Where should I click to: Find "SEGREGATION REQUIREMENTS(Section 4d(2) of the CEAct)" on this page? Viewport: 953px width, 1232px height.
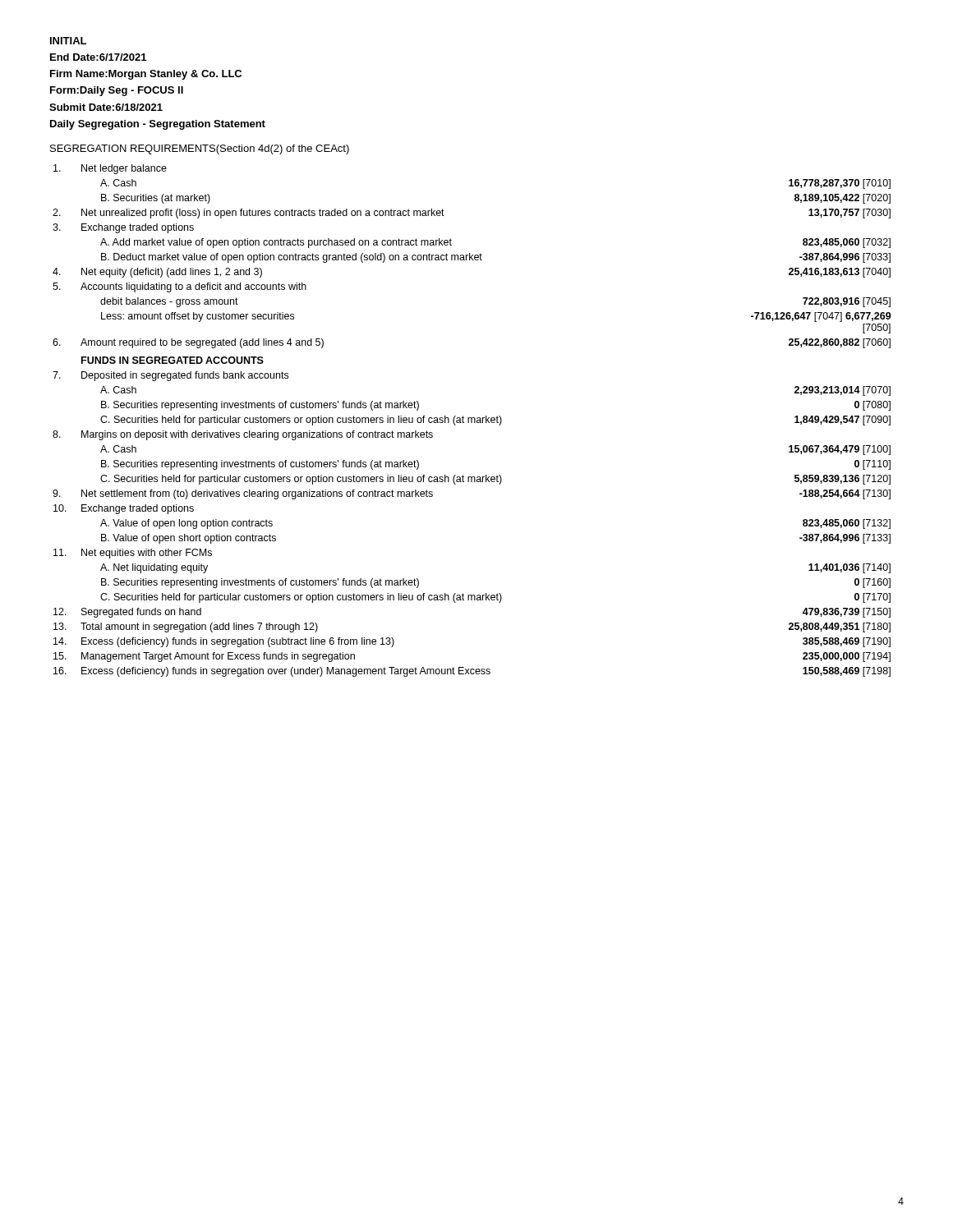[x=199, y=148]
